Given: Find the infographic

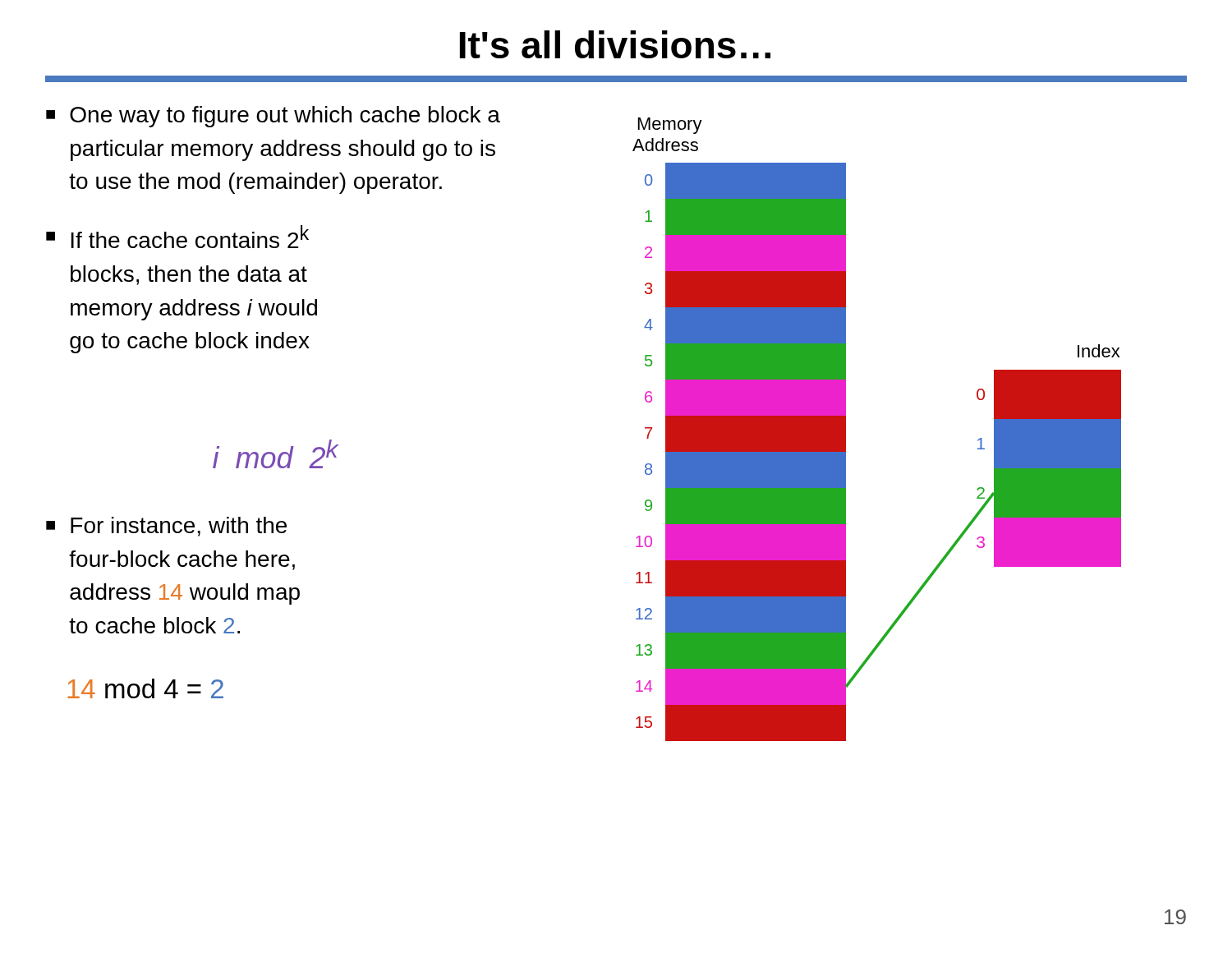Looking at the screenshot, I should coord(842,468).
